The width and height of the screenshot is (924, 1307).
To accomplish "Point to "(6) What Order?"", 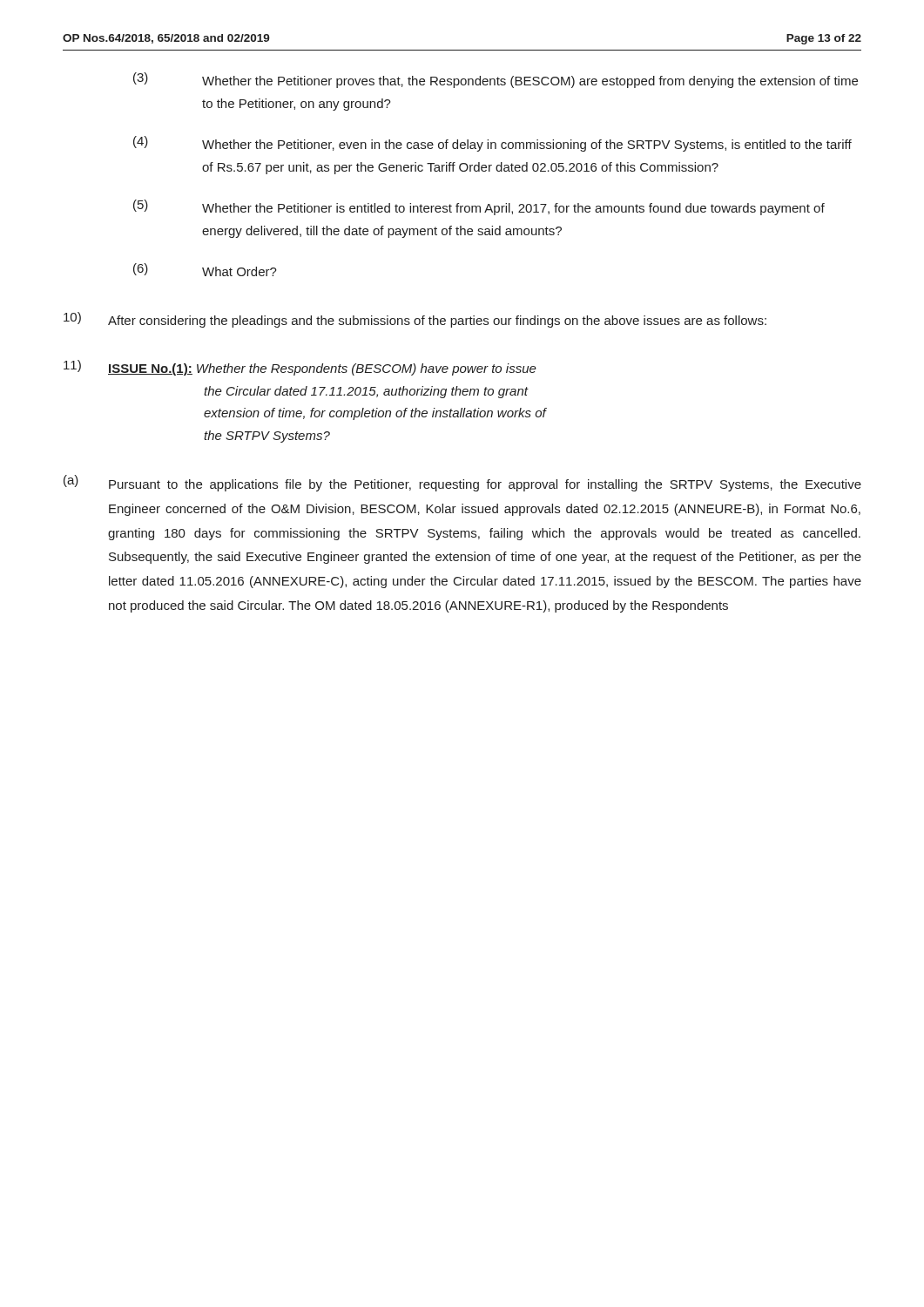I will 205,270.
